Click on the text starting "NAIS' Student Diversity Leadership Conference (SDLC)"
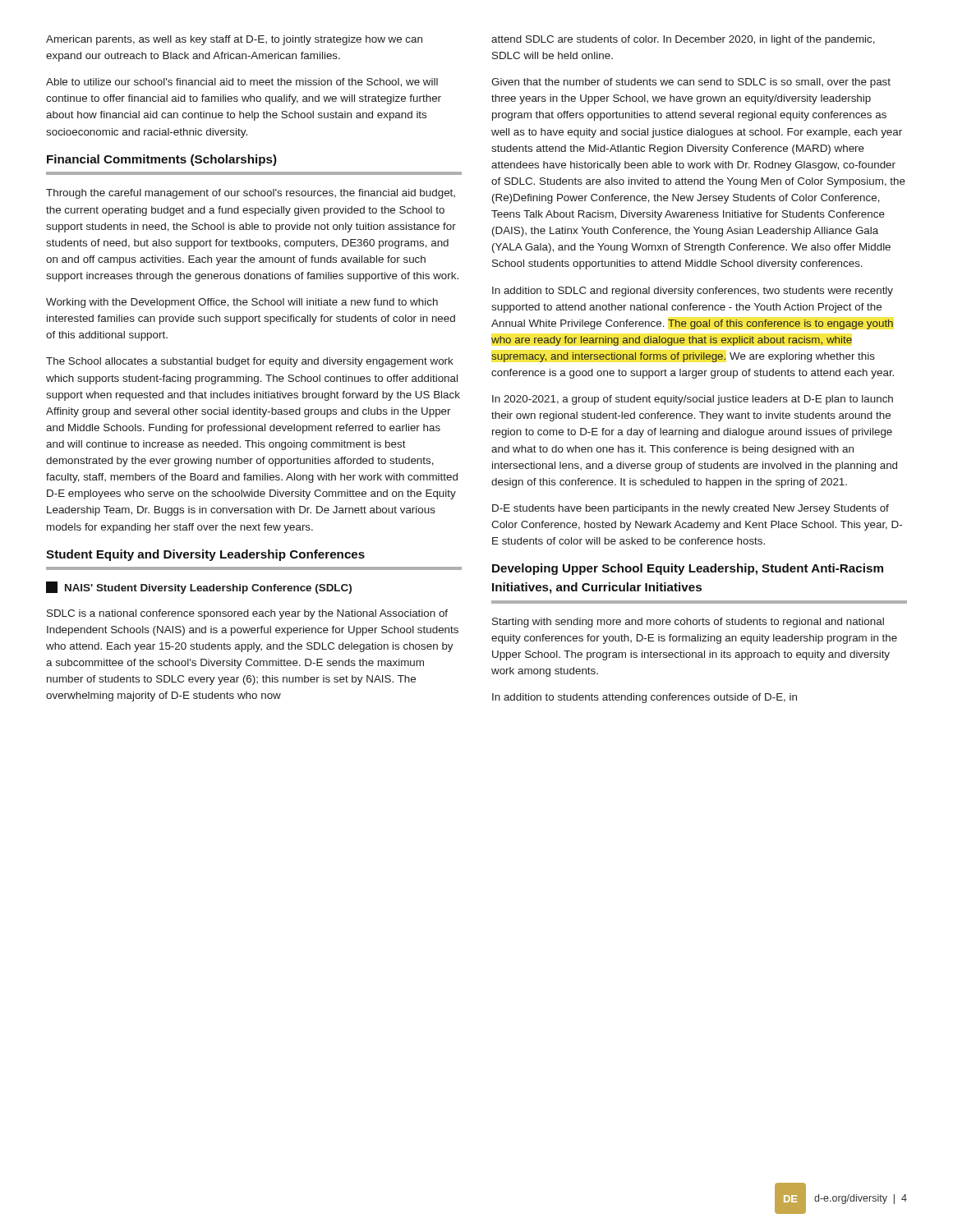953x1232 pixels. (x=254, y=589)
